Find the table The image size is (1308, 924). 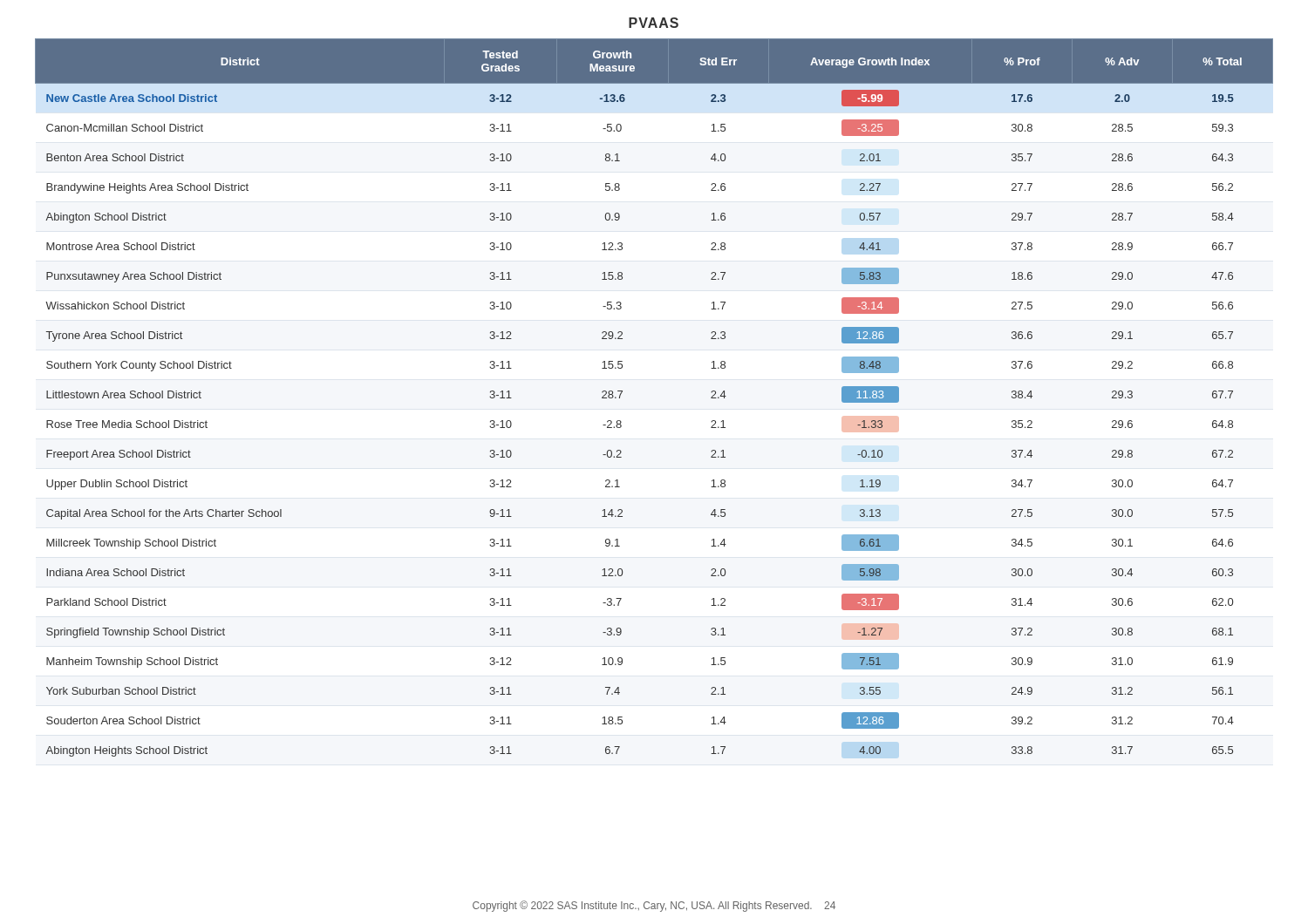pos(654,402)
